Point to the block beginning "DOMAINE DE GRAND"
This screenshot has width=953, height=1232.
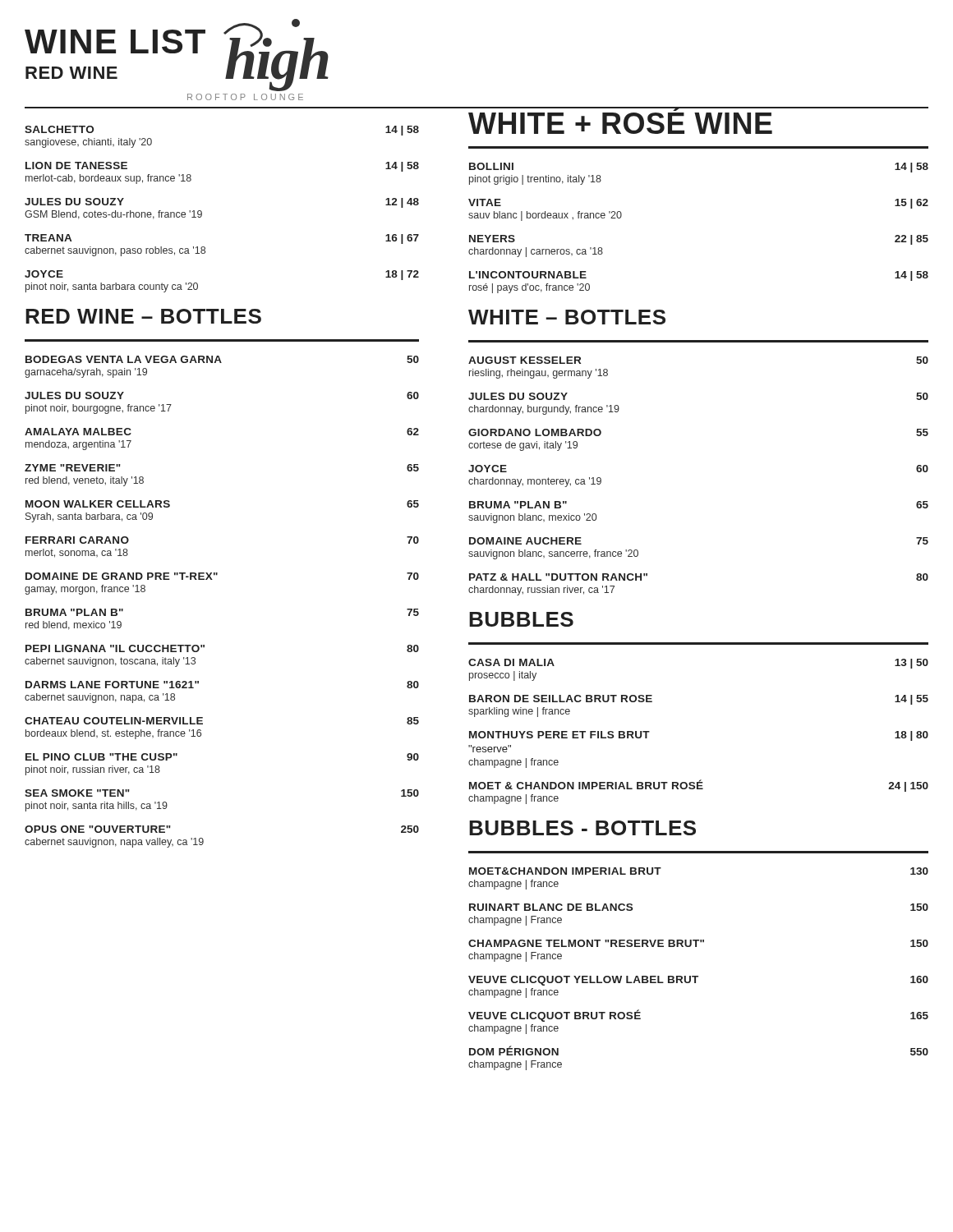(222, 582)
